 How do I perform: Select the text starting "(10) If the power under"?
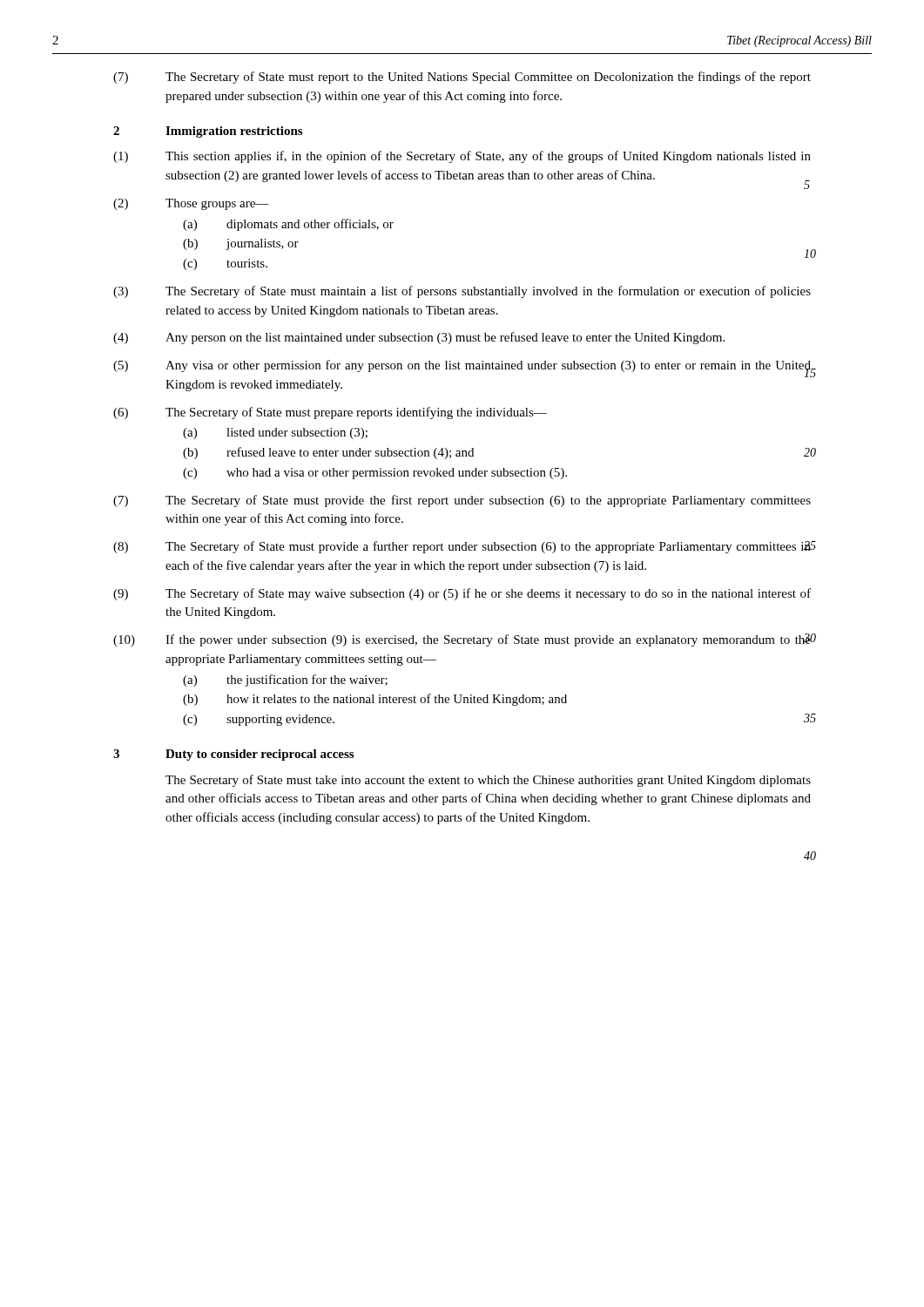click(x=462, y=650)
